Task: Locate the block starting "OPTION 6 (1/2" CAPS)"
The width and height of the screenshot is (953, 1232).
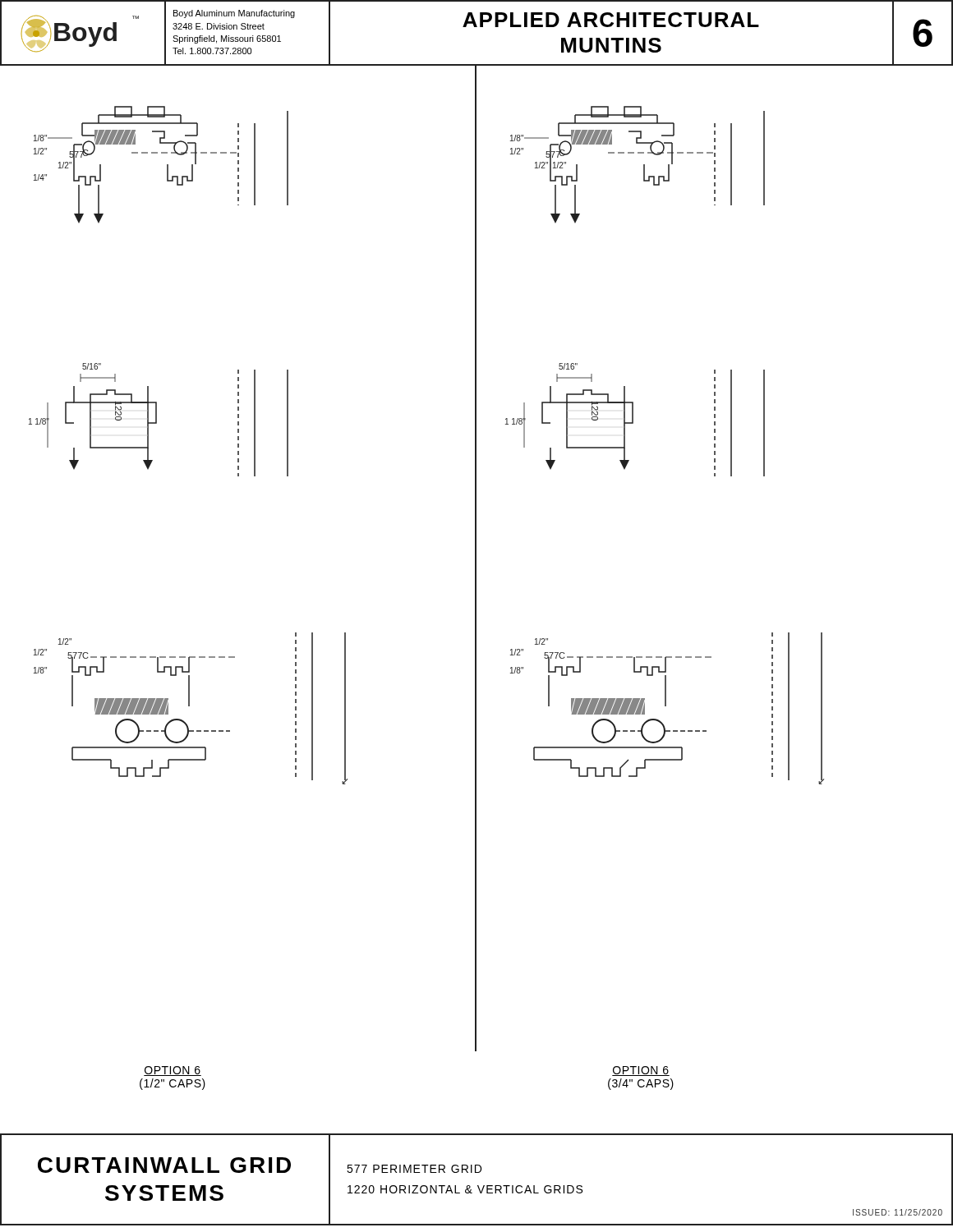Action: [173, 1077]
